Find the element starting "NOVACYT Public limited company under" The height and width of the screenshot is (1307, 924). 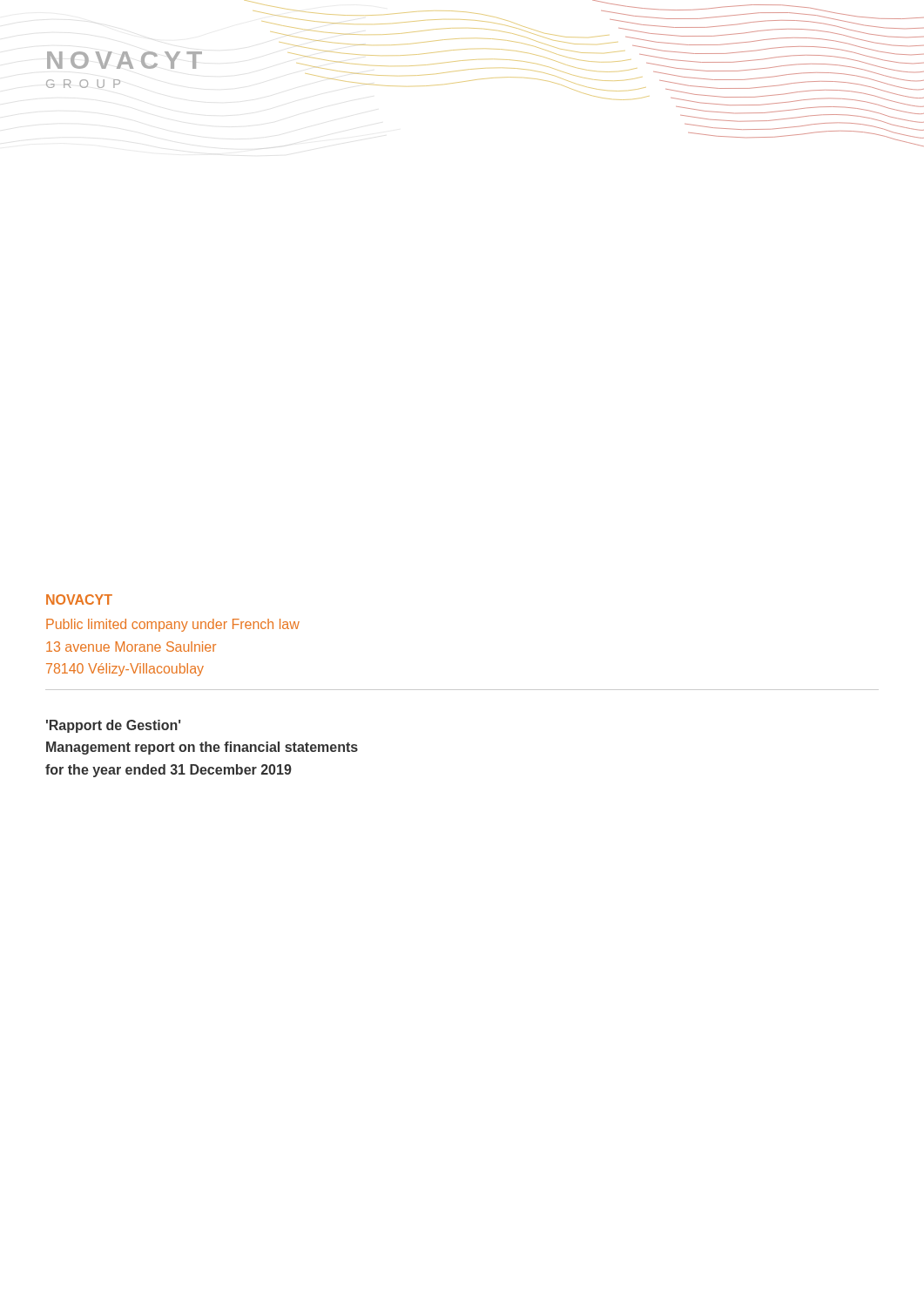point(79,599)
